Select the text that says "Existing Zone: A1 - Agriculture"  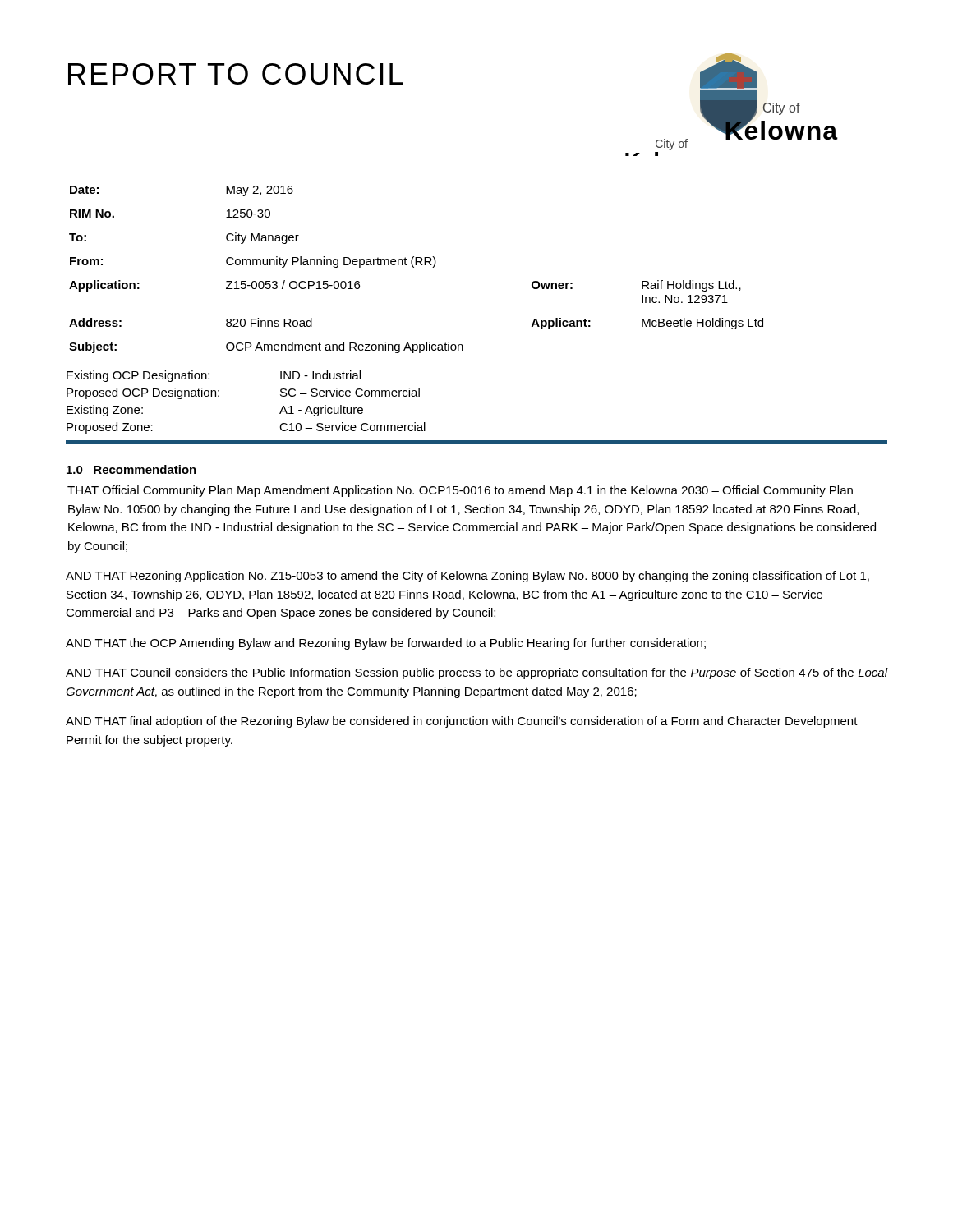pos(104,410)
